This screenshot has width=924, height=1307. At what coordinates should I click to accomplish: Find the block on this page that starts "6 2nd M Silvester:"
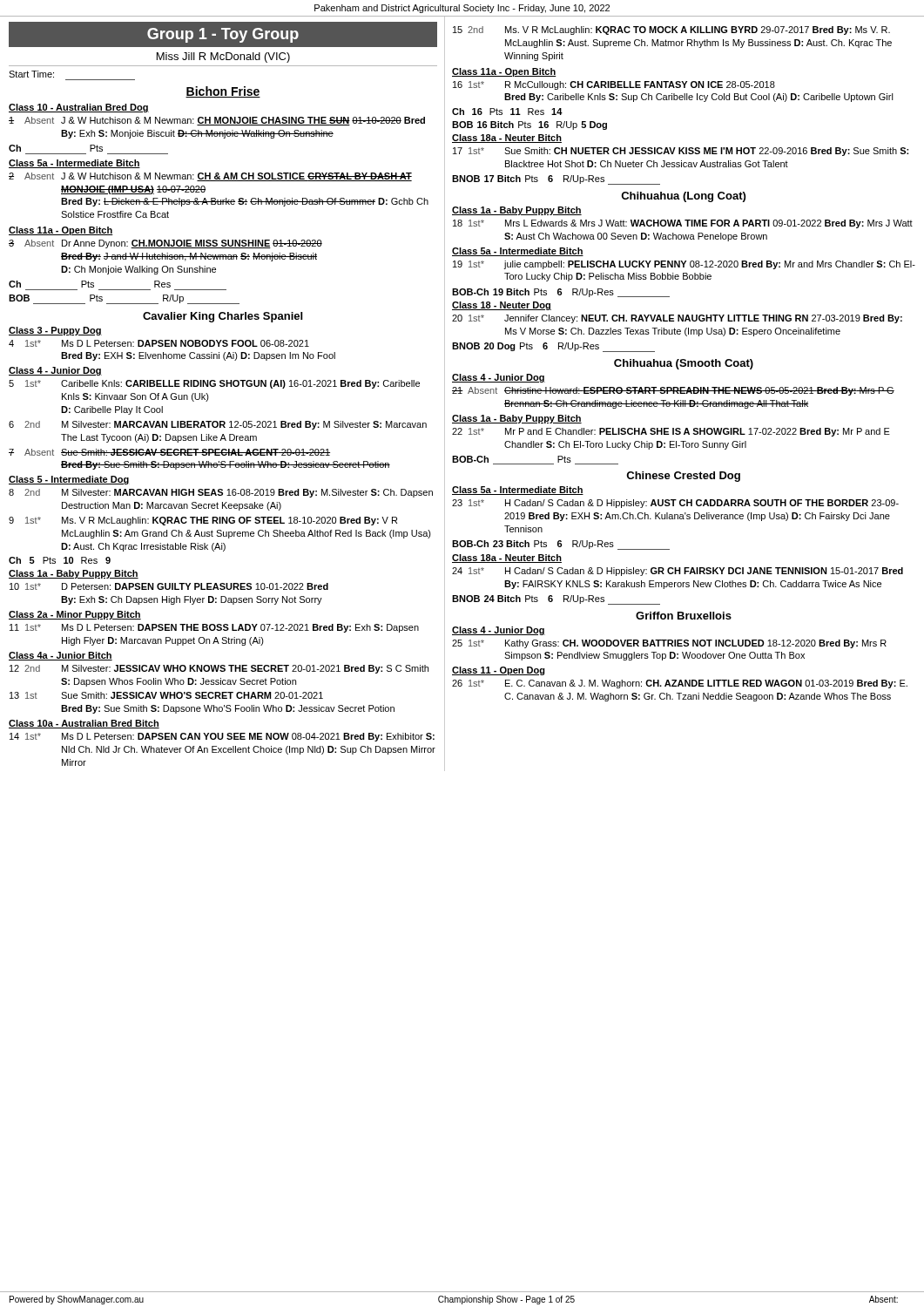pyautogui.click(x=223, y=431)
